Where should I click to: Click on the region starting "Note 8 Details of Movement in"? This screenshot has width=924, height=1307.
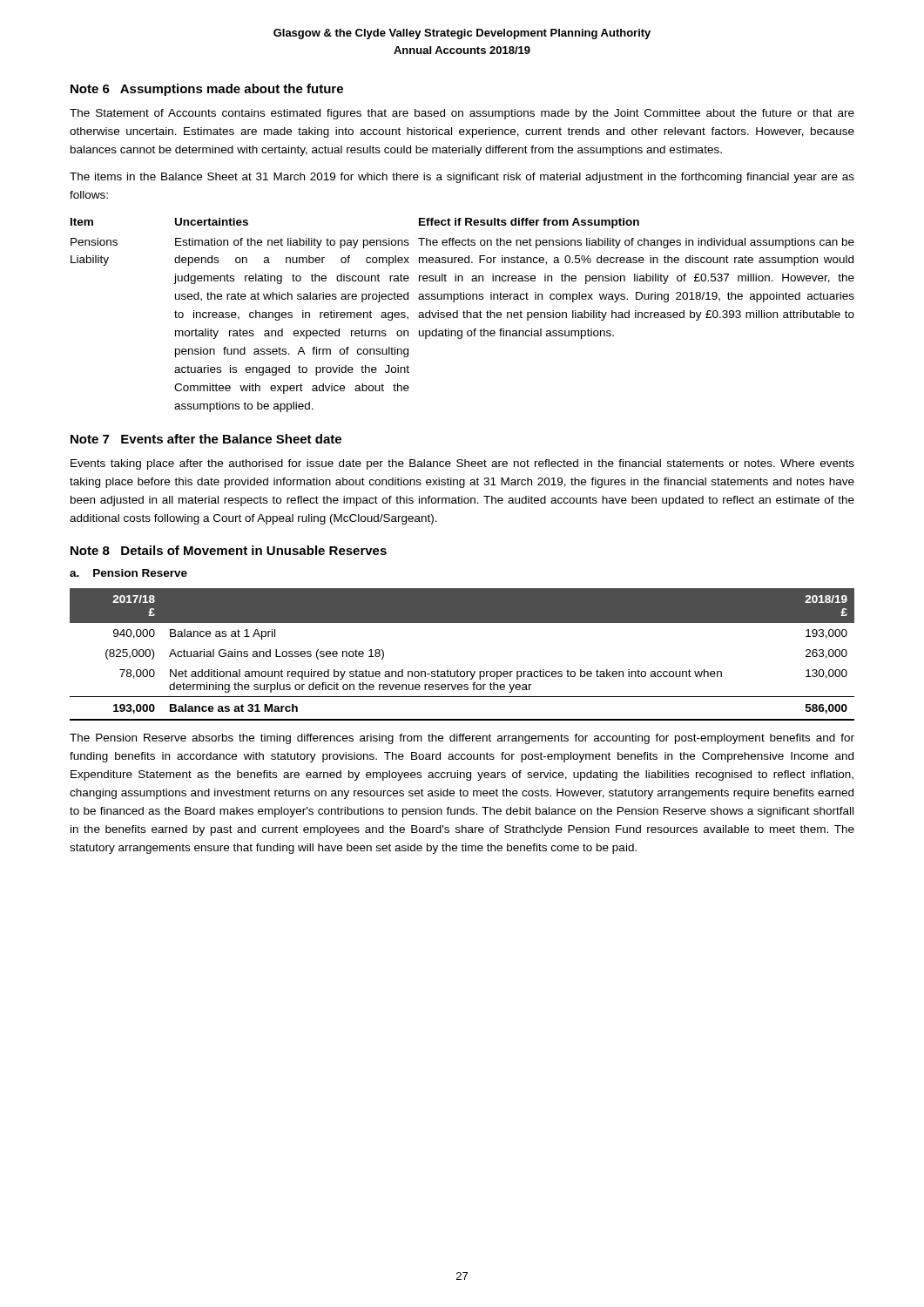click(x=228, y=551)
